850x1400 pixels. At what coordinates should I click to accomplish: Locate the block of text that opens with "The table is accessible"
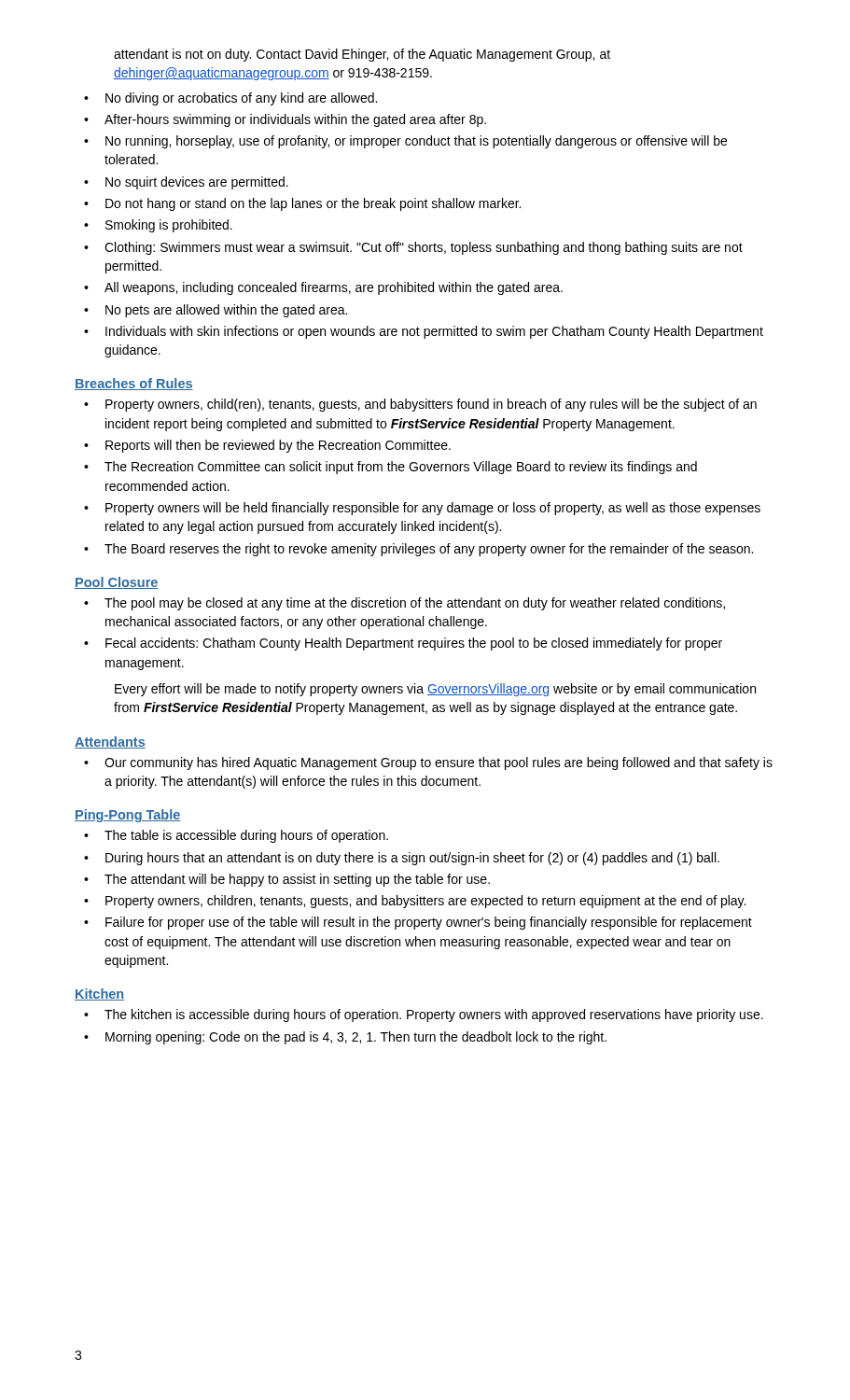coord(236,836)
